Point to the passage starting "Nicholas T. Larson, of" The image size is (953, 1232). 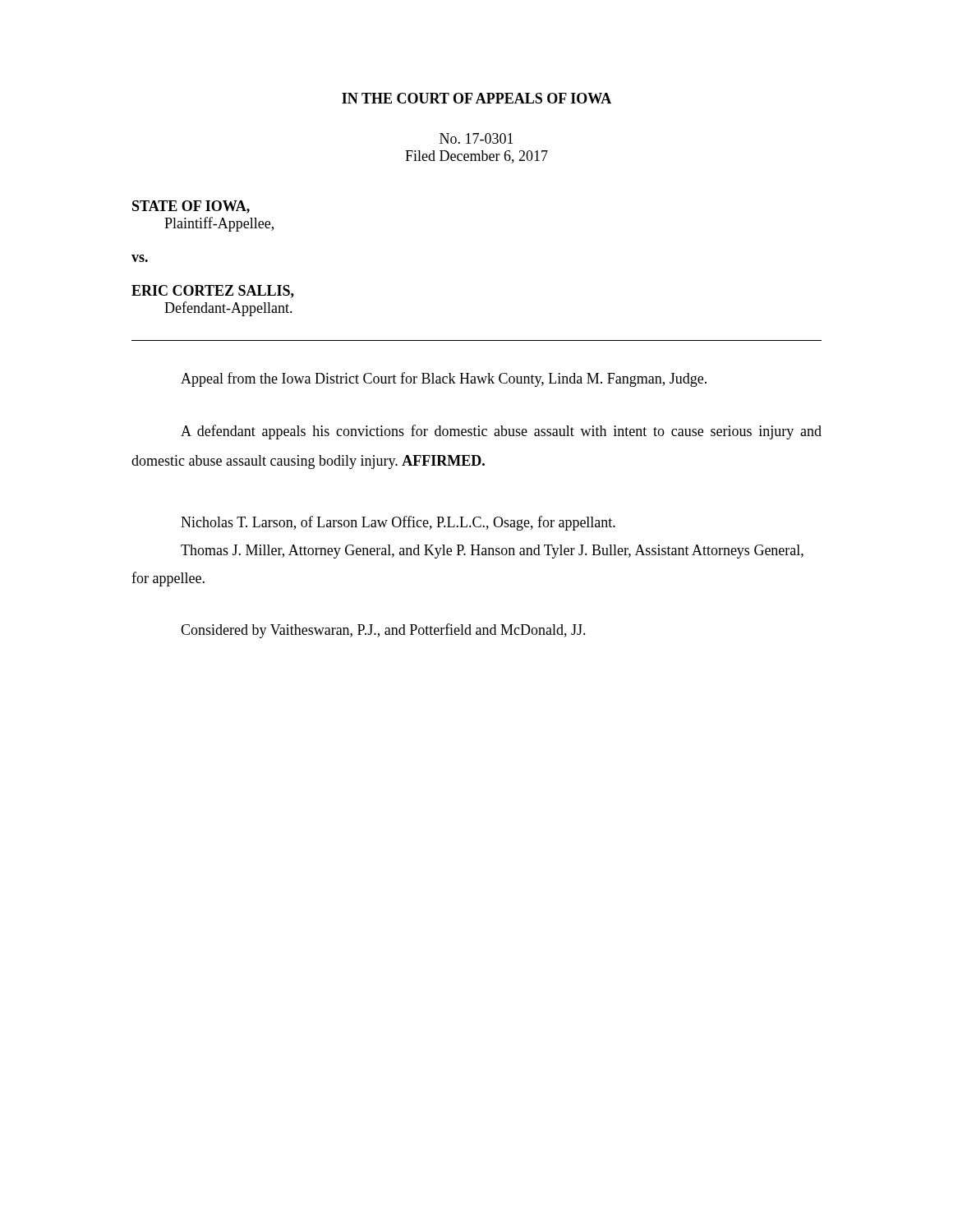[398, 522]
